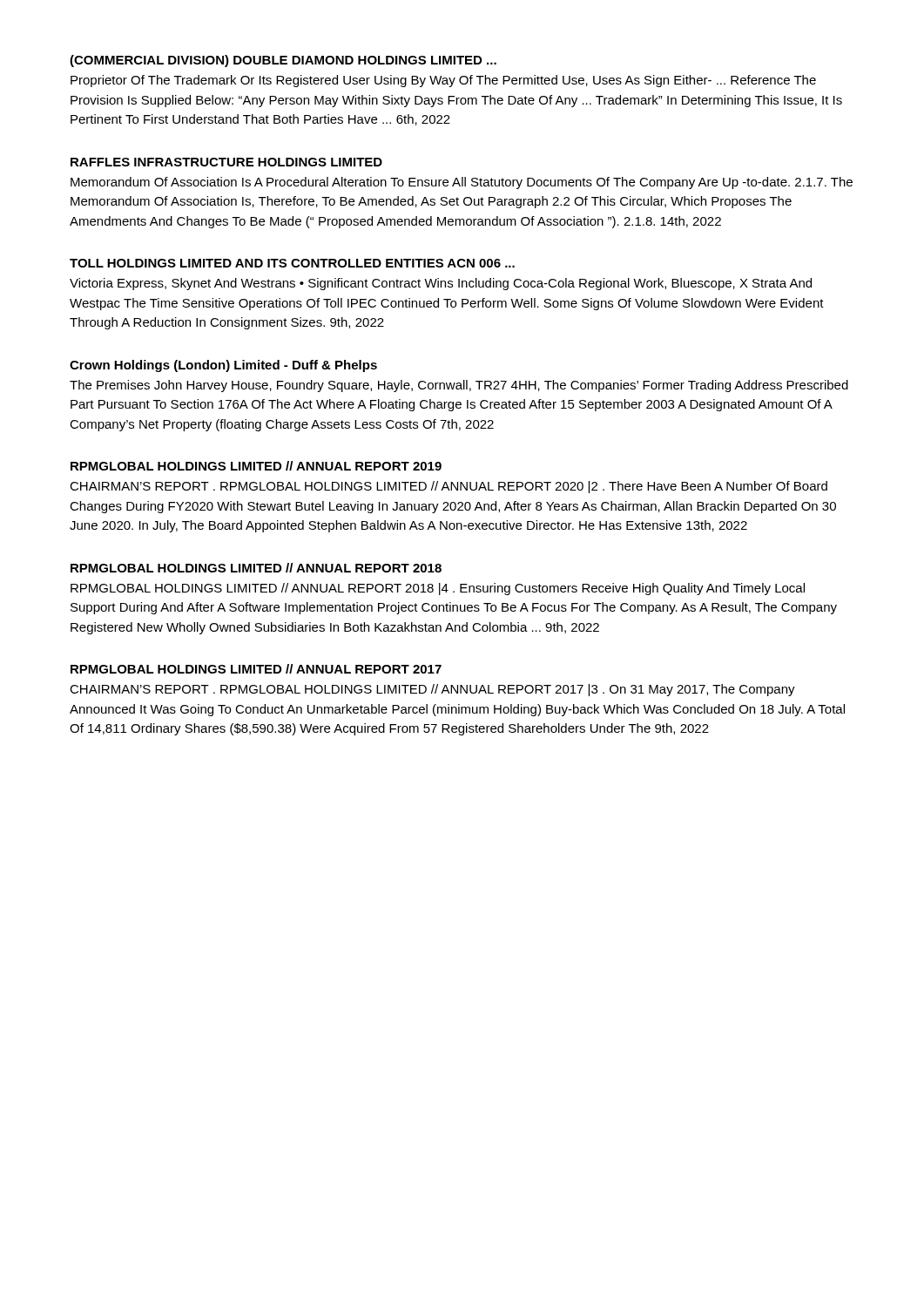The height and width of the screenshot is (1307, 924).
Task: Navigate to the element starting "Victoria Express, Skynet And Westrans"
Action: [447, 302]
